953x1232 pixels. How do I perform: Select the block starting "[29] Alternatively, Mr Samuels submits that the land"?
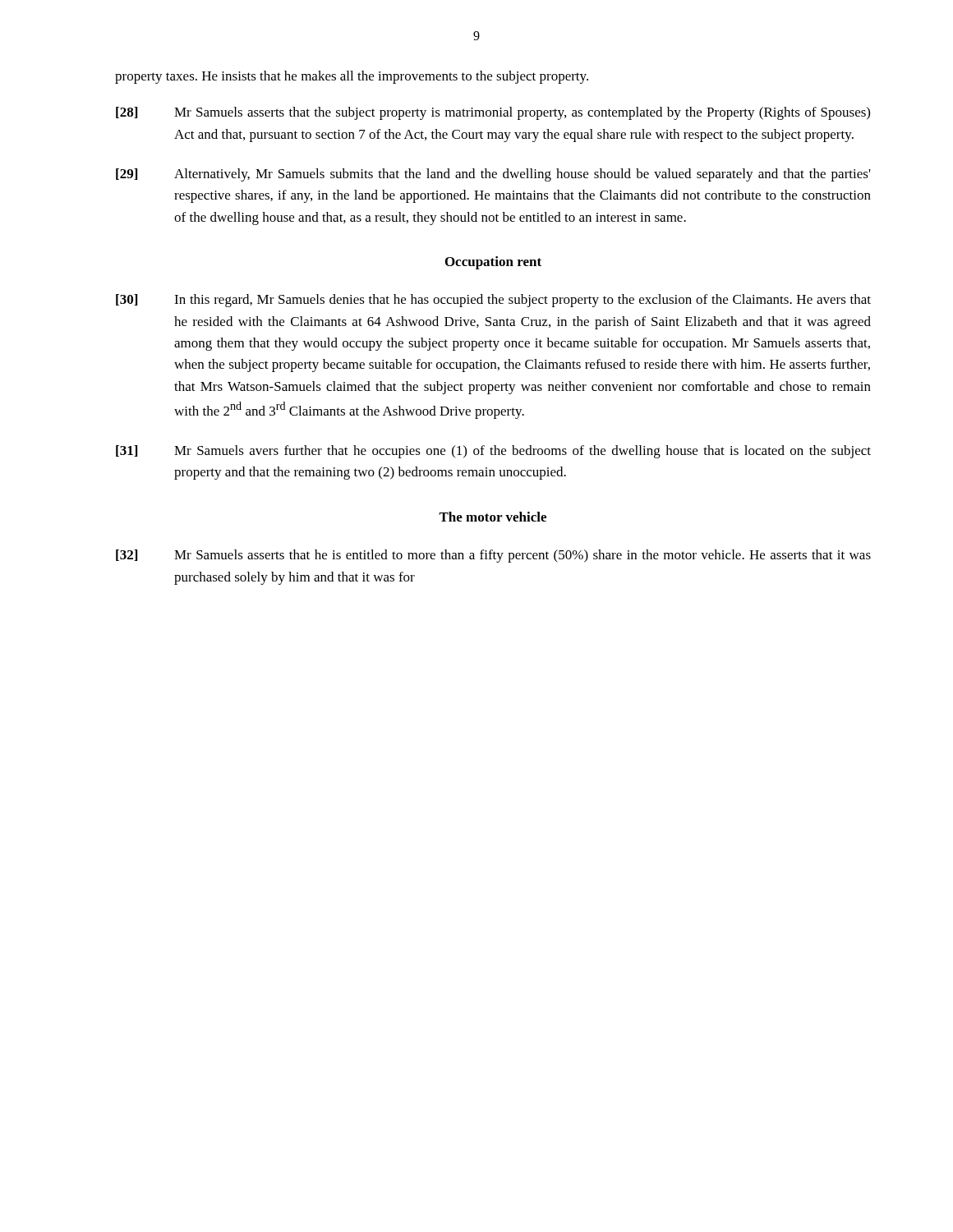(493, 196)
